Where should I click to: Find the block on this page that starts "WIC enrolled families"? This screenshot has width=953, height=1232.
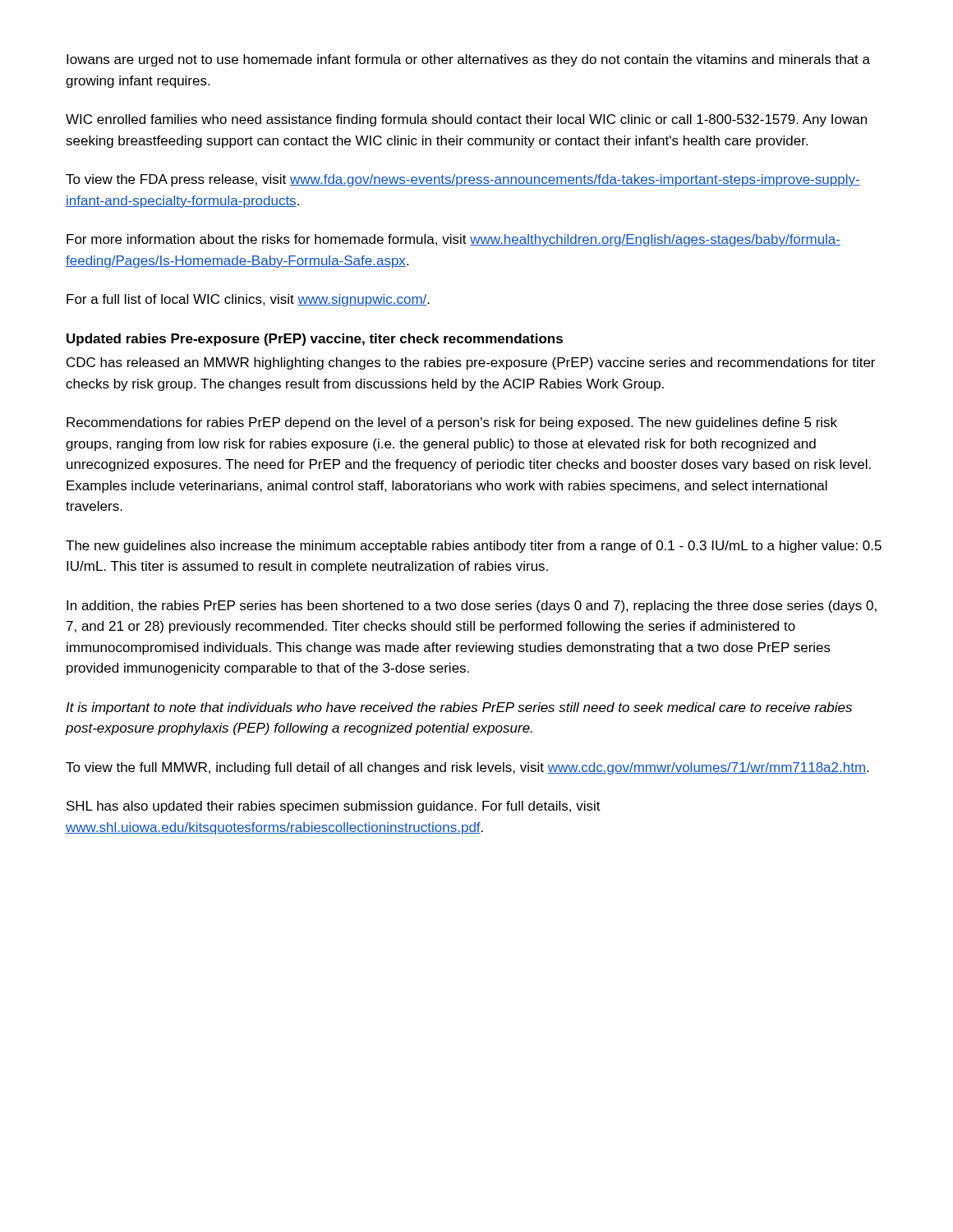coord(467,130)
